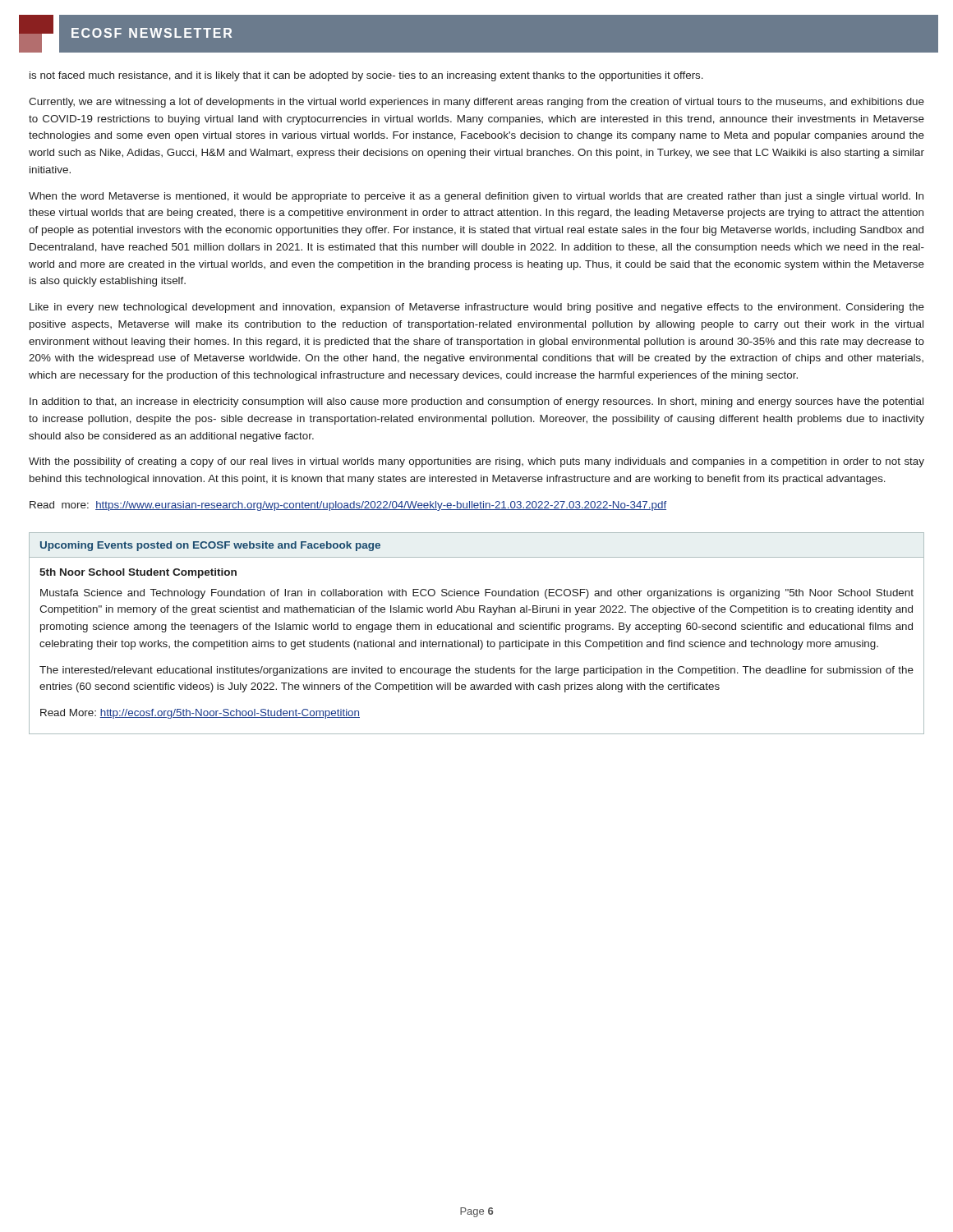Click on the text starting "Read more: https://www.eurasian-research.org/wp-content/uploads/2022/04/Weekly-e-bulletin-21.03.2022-27.03.2022-No-347.pdf"

(x=348, y=505)
